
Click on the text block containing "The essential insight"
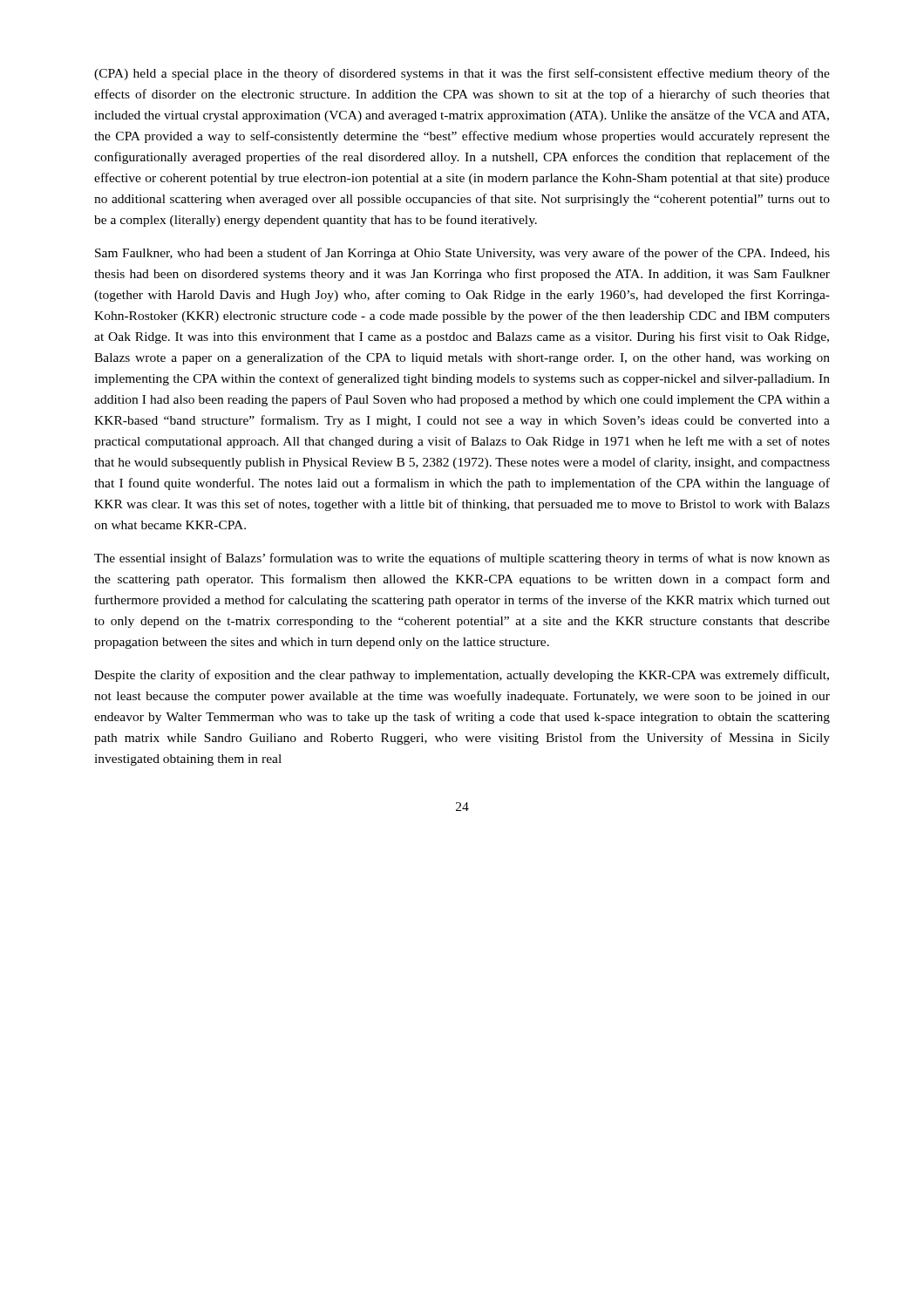click(x=462, y=600)
